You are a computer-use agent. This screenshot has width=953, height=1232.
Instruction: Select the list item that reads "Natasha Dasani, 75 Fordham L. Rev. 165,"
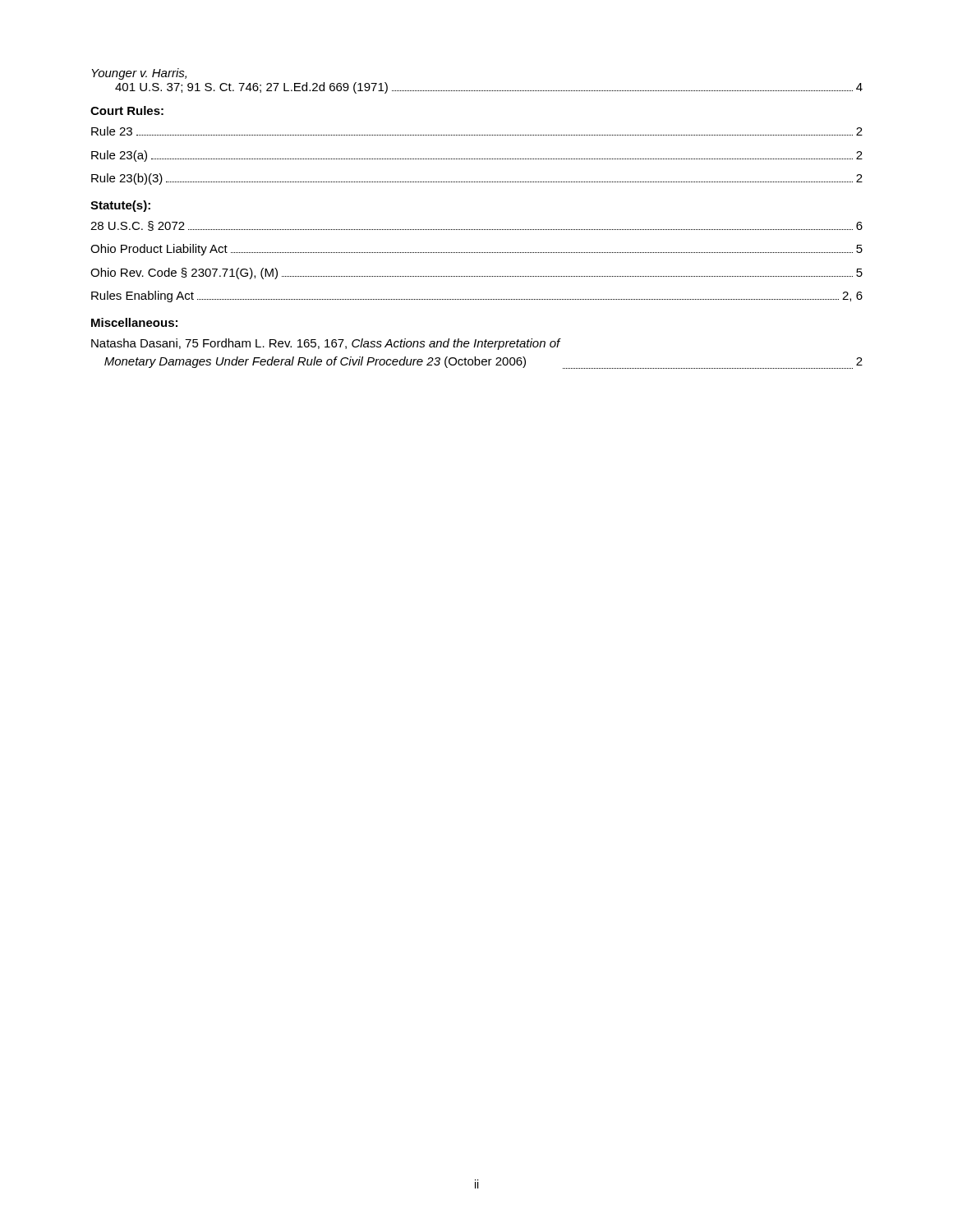click(476, 352)
